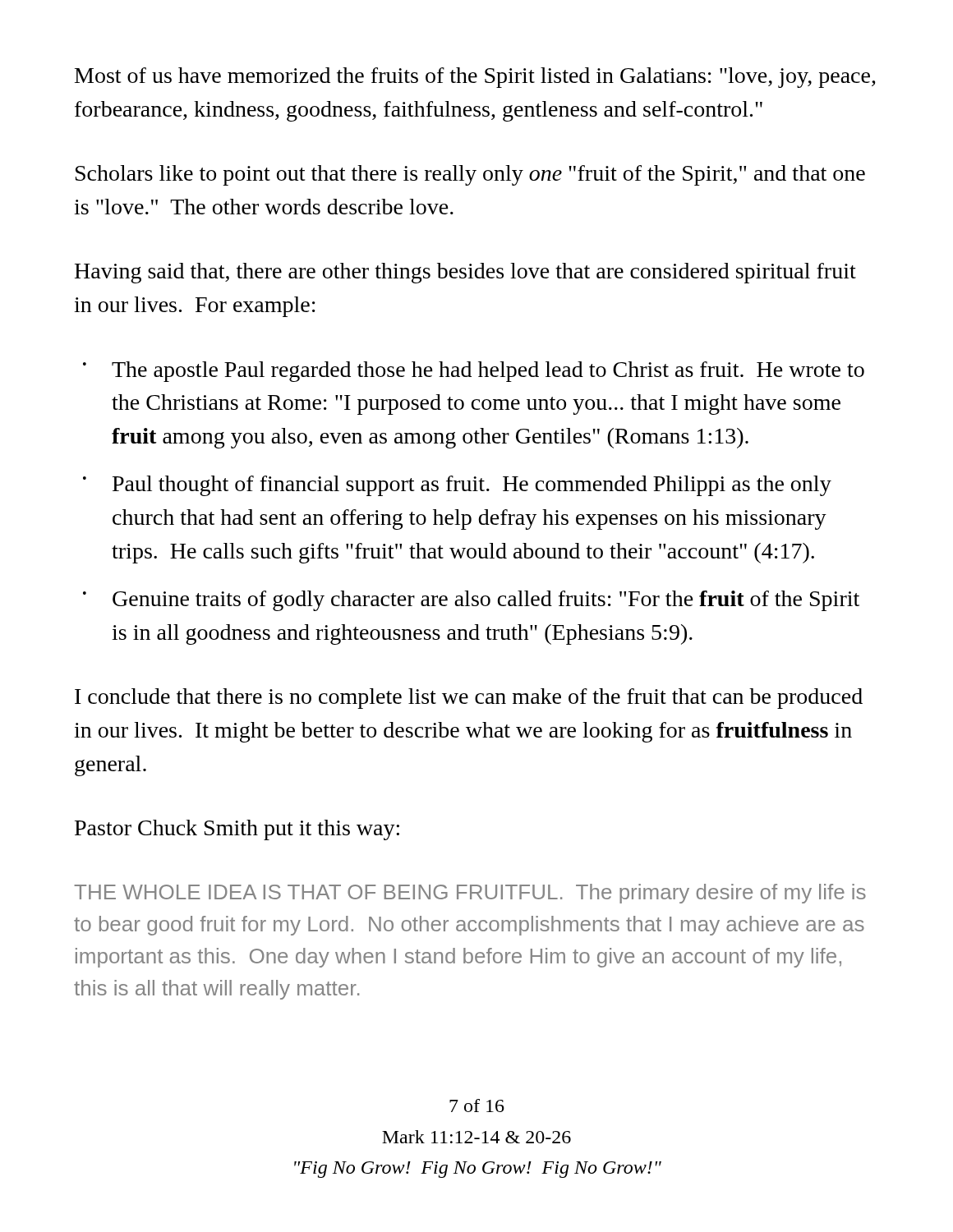This screenshot has height=1232, width=953.
Task: Click on the text block that reads "THE WHOLE IDEA IS THAT OF BEING"
Action: [x=470, y=940]
